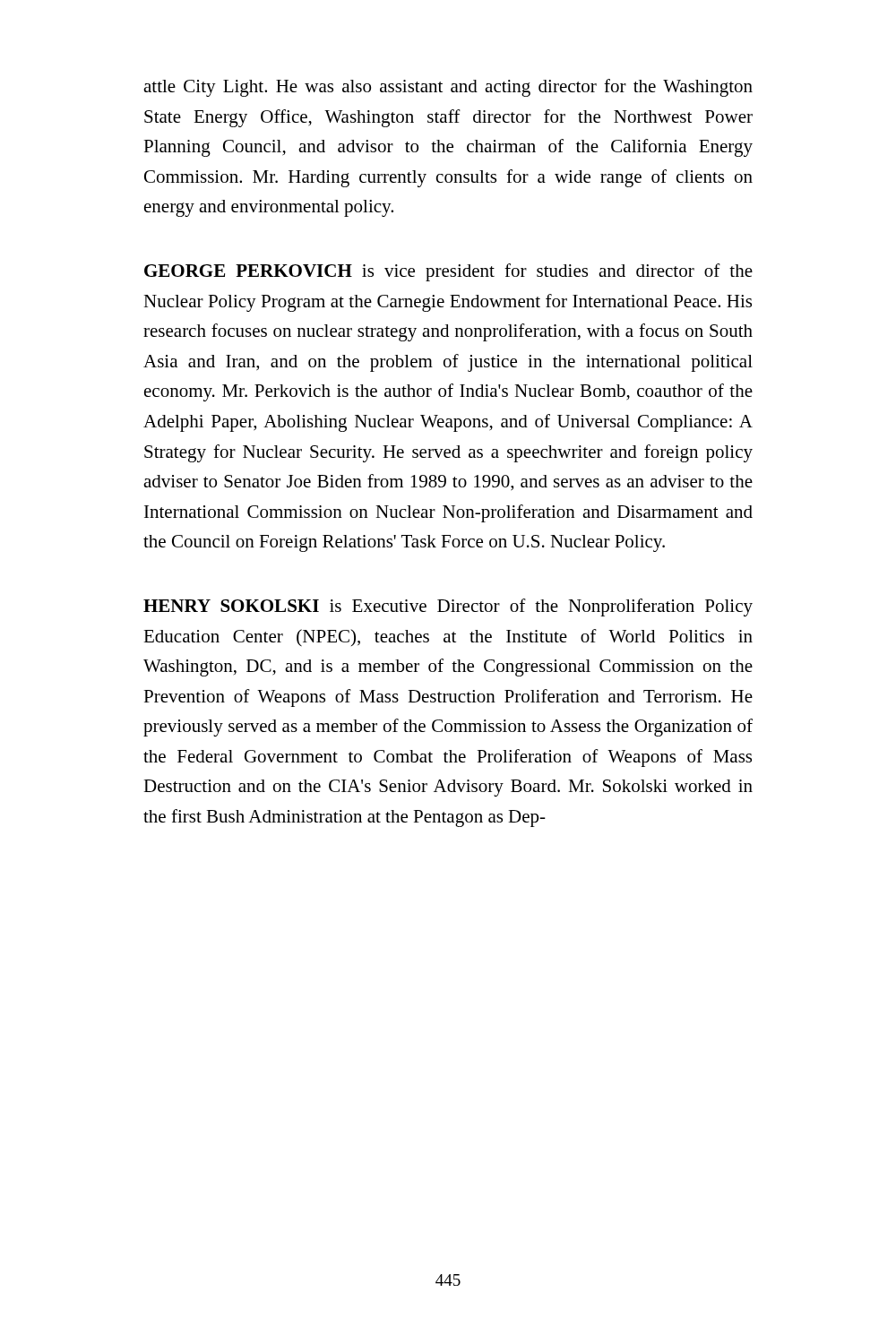Click on the text block with the text "HENRY SOKOLSKI is Executive Director"
896x1344 pixels.
pyautogui.click(x=448, y=711)
